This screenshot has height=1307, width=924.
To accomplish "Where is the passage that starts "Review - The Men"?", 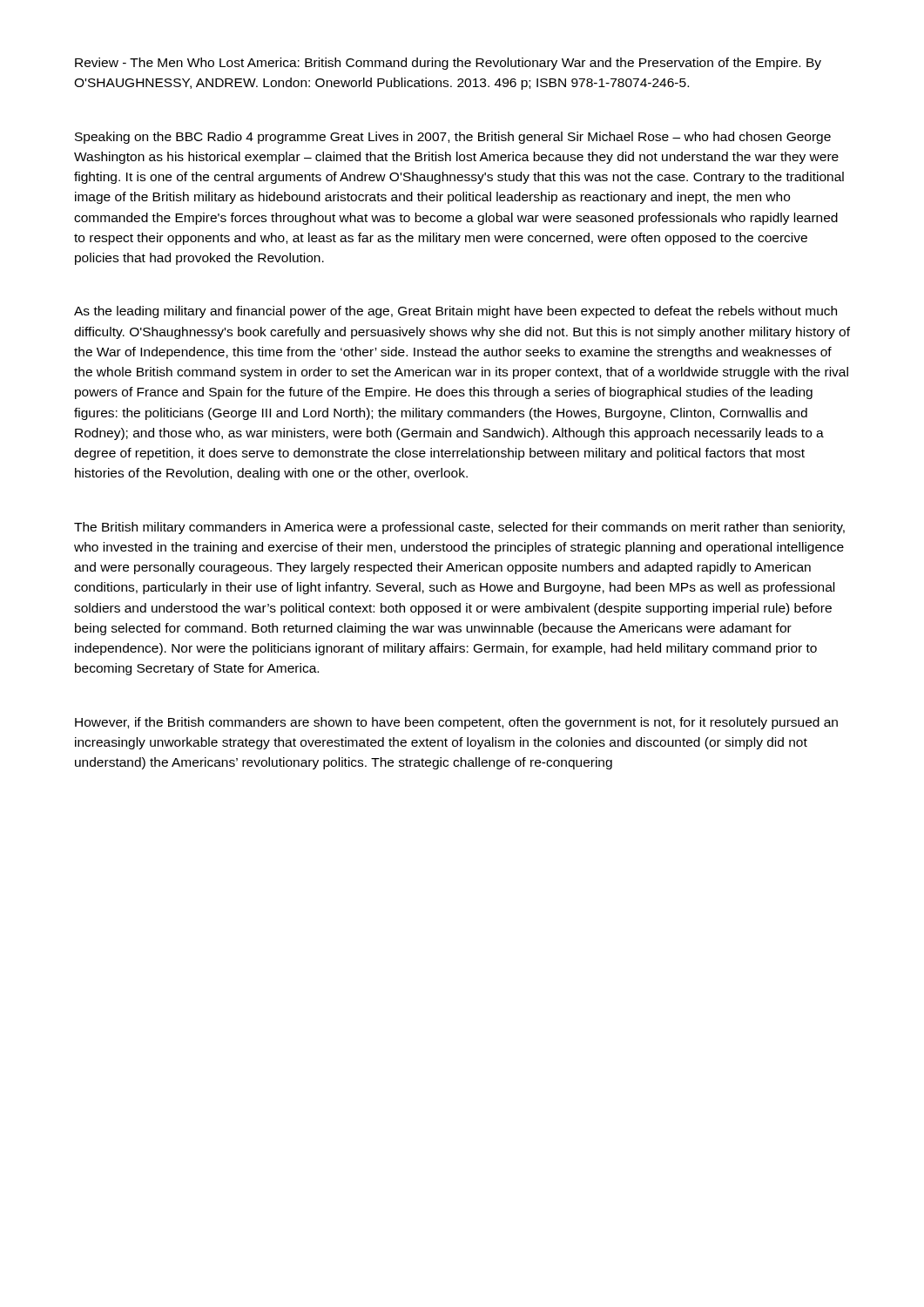I will tap(462, 73).
